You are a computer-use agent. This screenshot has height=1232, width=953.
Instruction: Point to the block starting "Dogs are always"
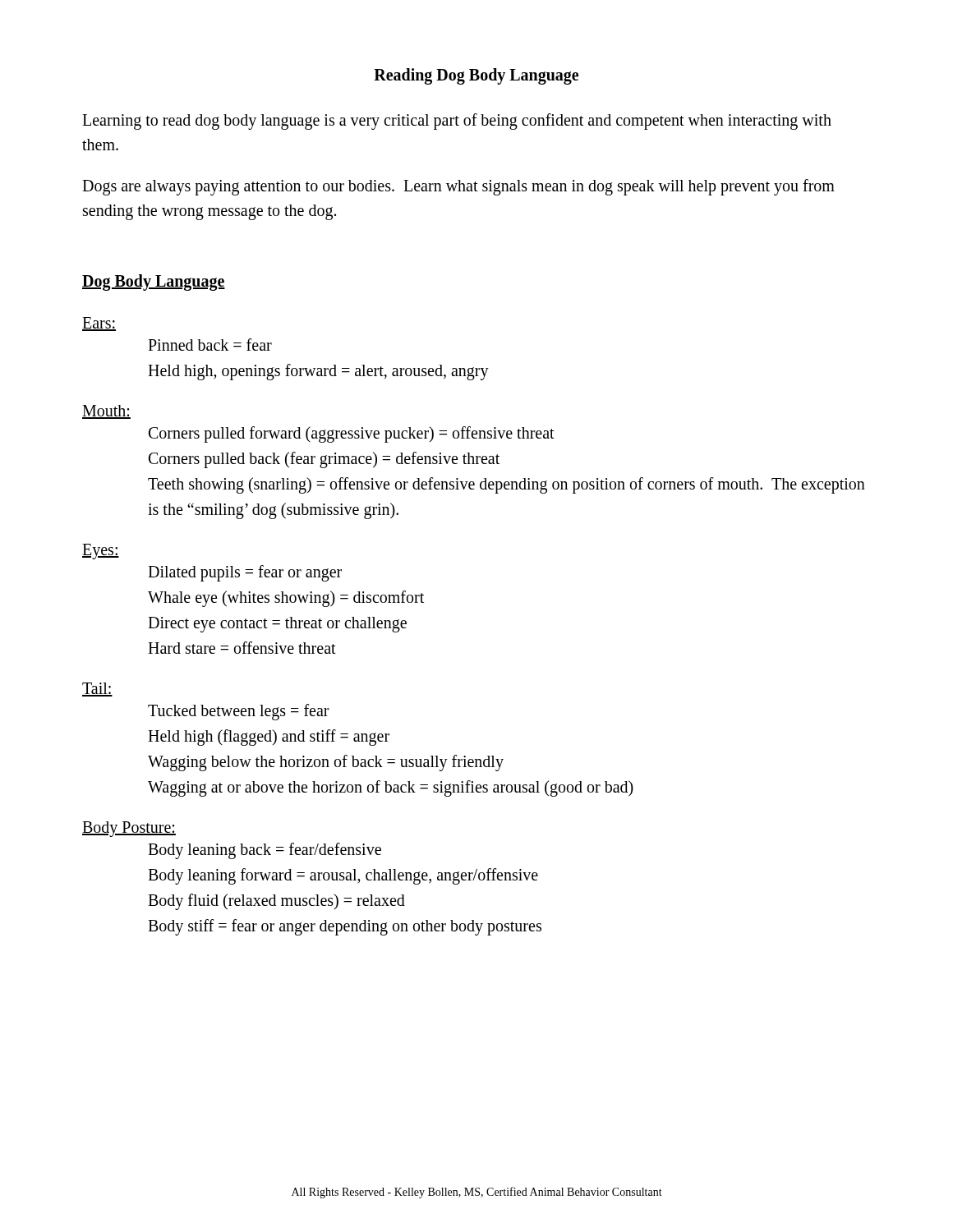tap(458, 198)
